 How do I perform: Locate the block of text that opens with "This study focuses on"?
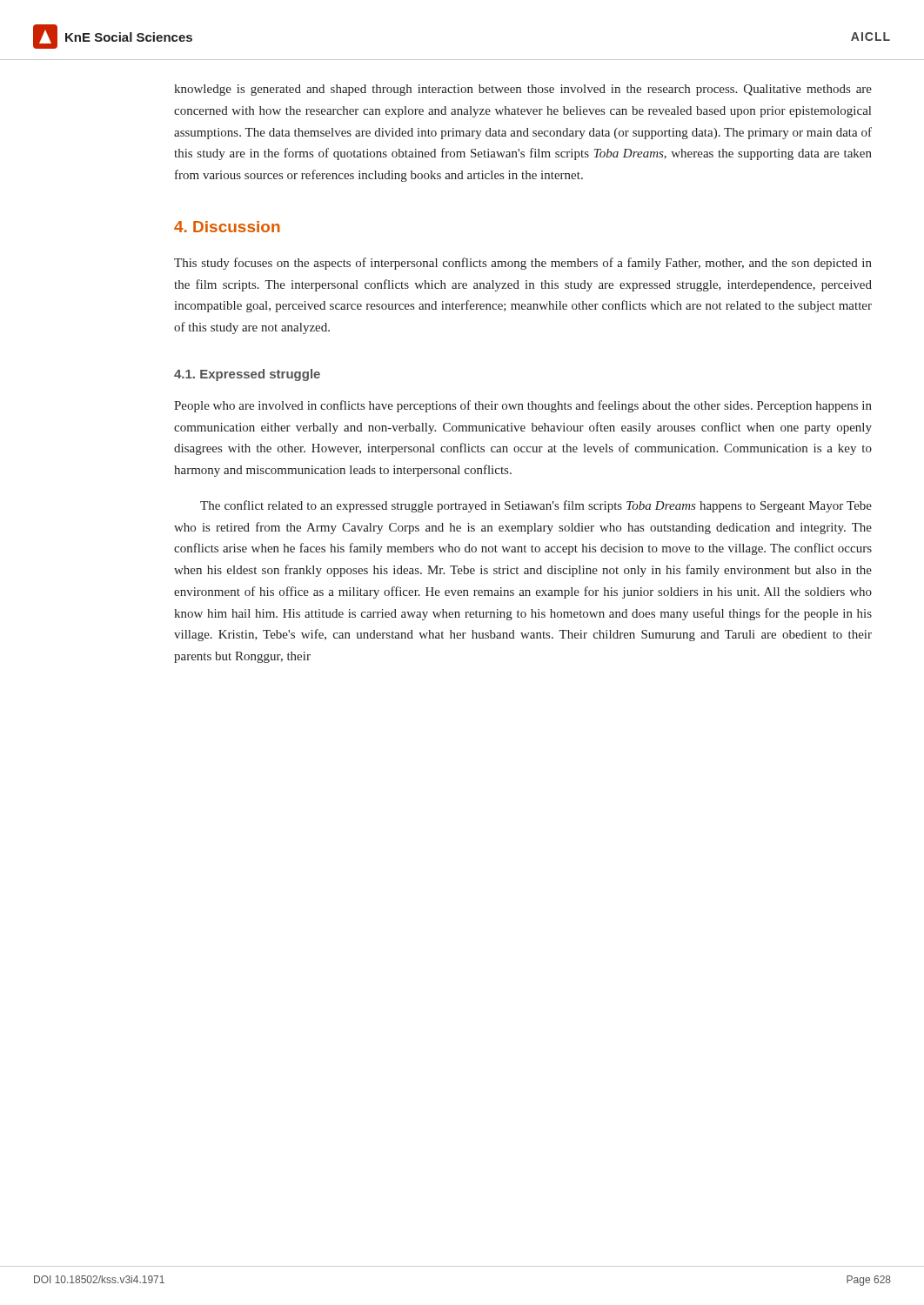click(x=523, y=295)
